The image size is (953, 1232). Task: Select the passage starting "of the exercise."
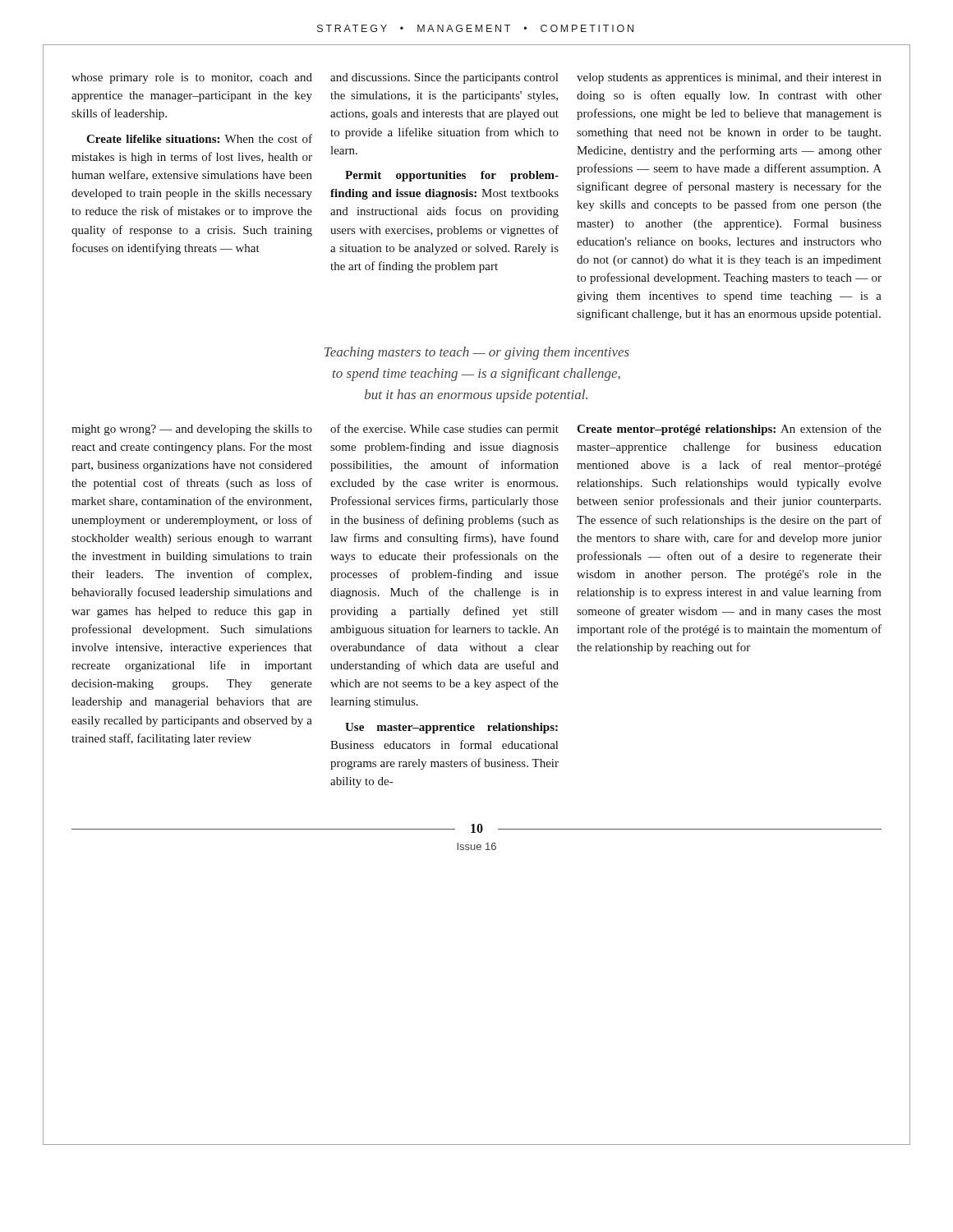[444, 605]
